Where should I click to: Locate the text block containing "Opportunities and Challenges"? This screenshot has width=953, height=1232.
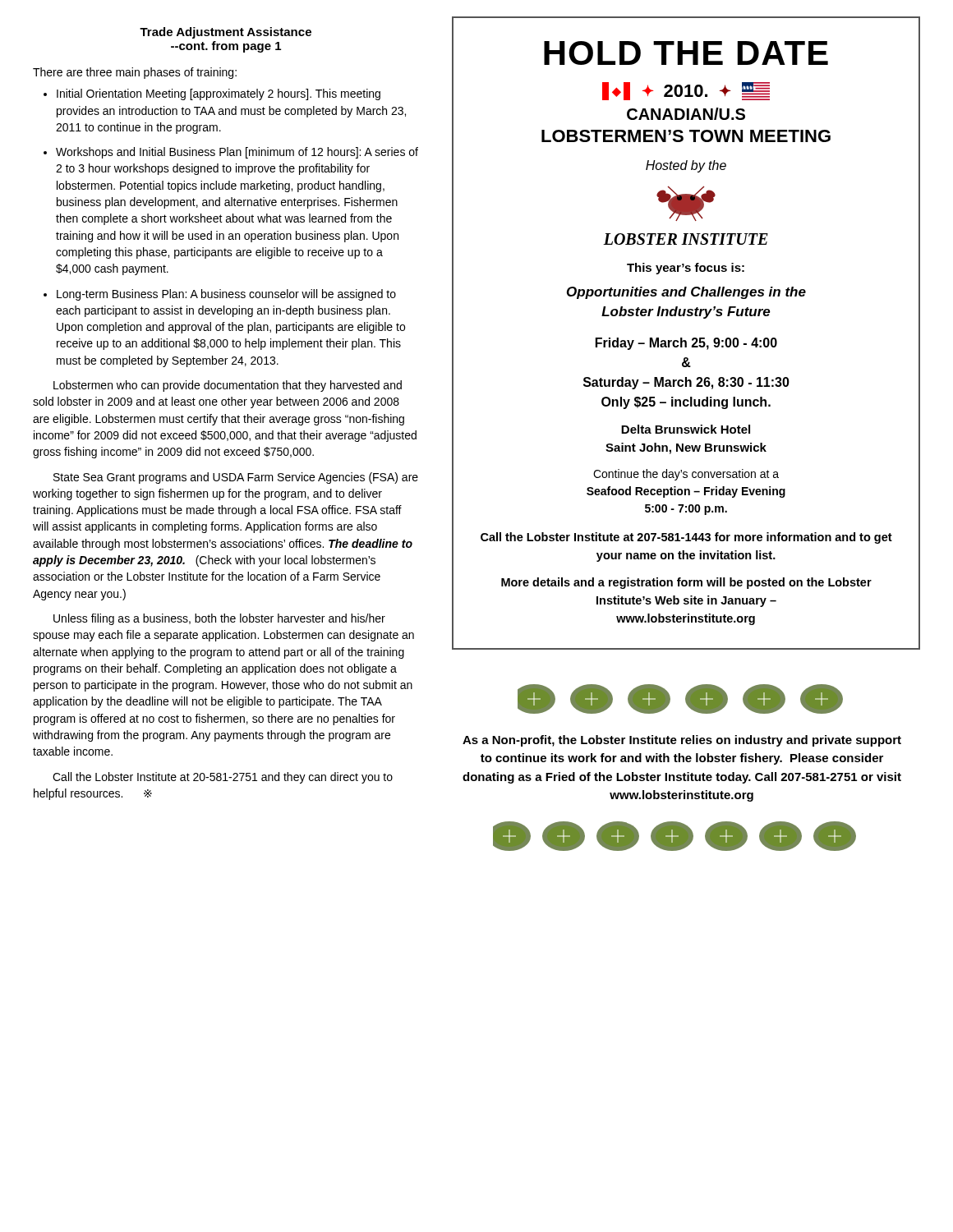pos(686,302)
